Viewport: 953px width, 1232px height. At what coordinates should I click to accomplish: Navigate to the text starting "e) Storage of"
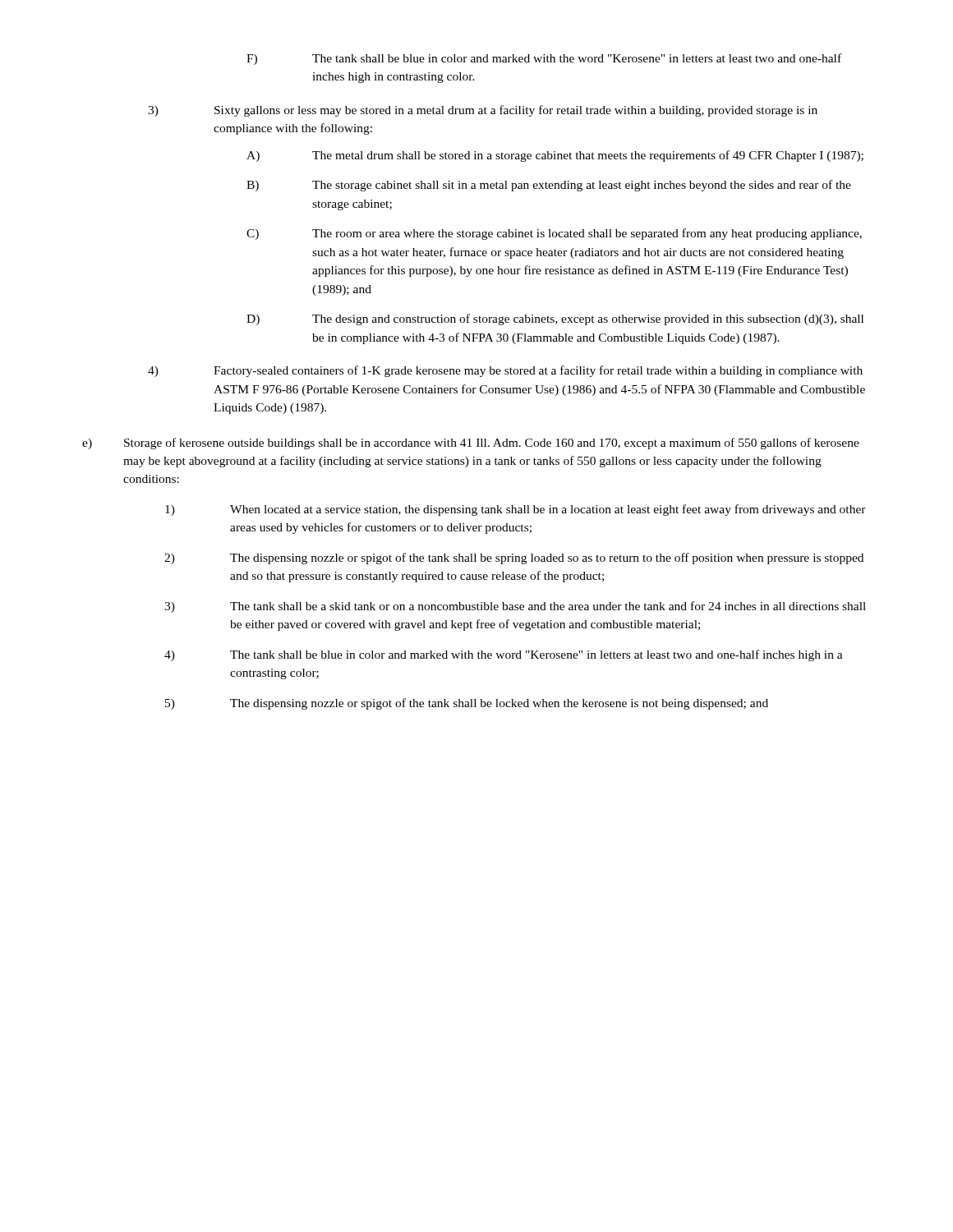[x=476, y=461]
